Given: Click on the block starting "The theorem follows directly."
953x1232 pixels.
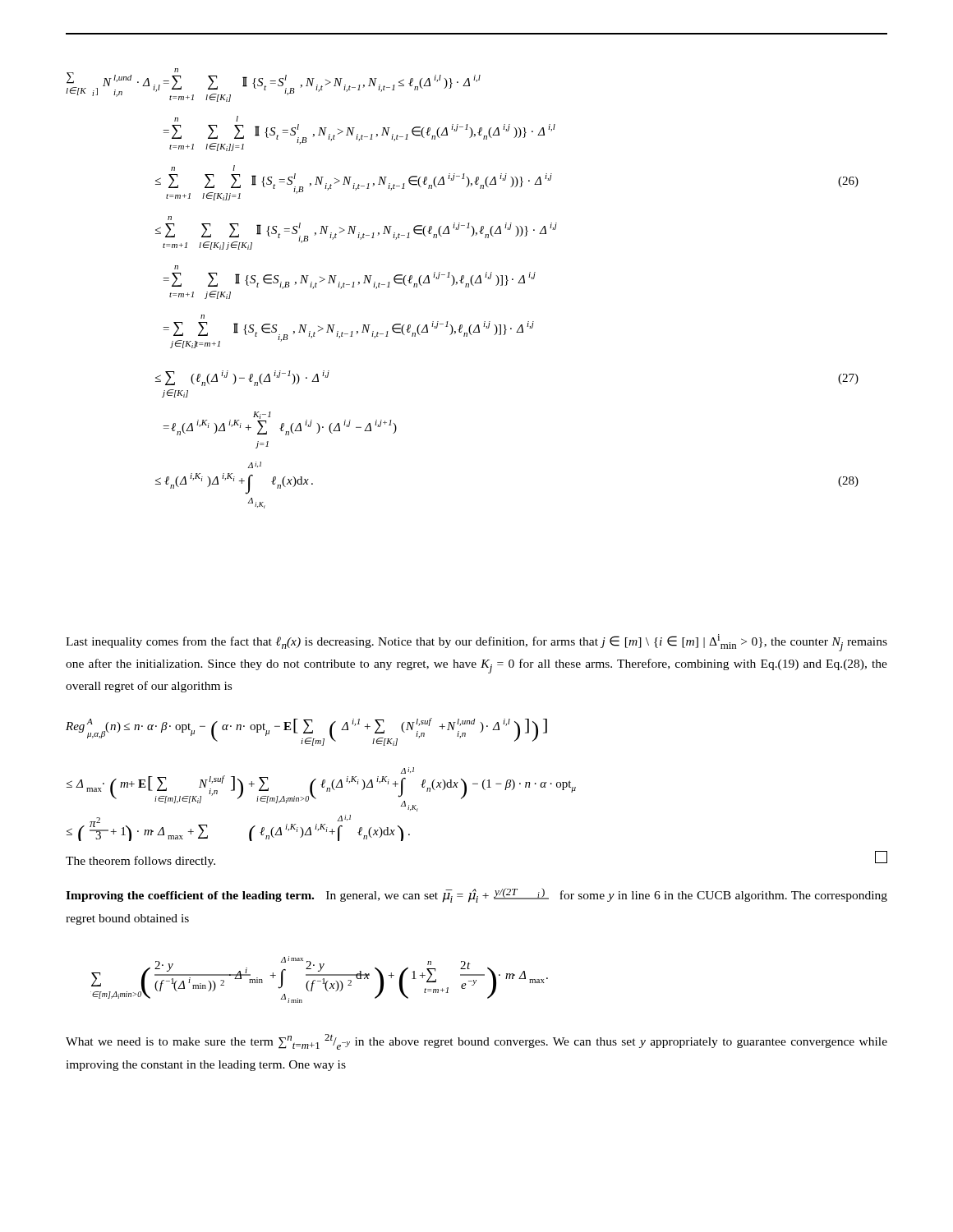Looking at the screenshot, I should pos(139,860).
